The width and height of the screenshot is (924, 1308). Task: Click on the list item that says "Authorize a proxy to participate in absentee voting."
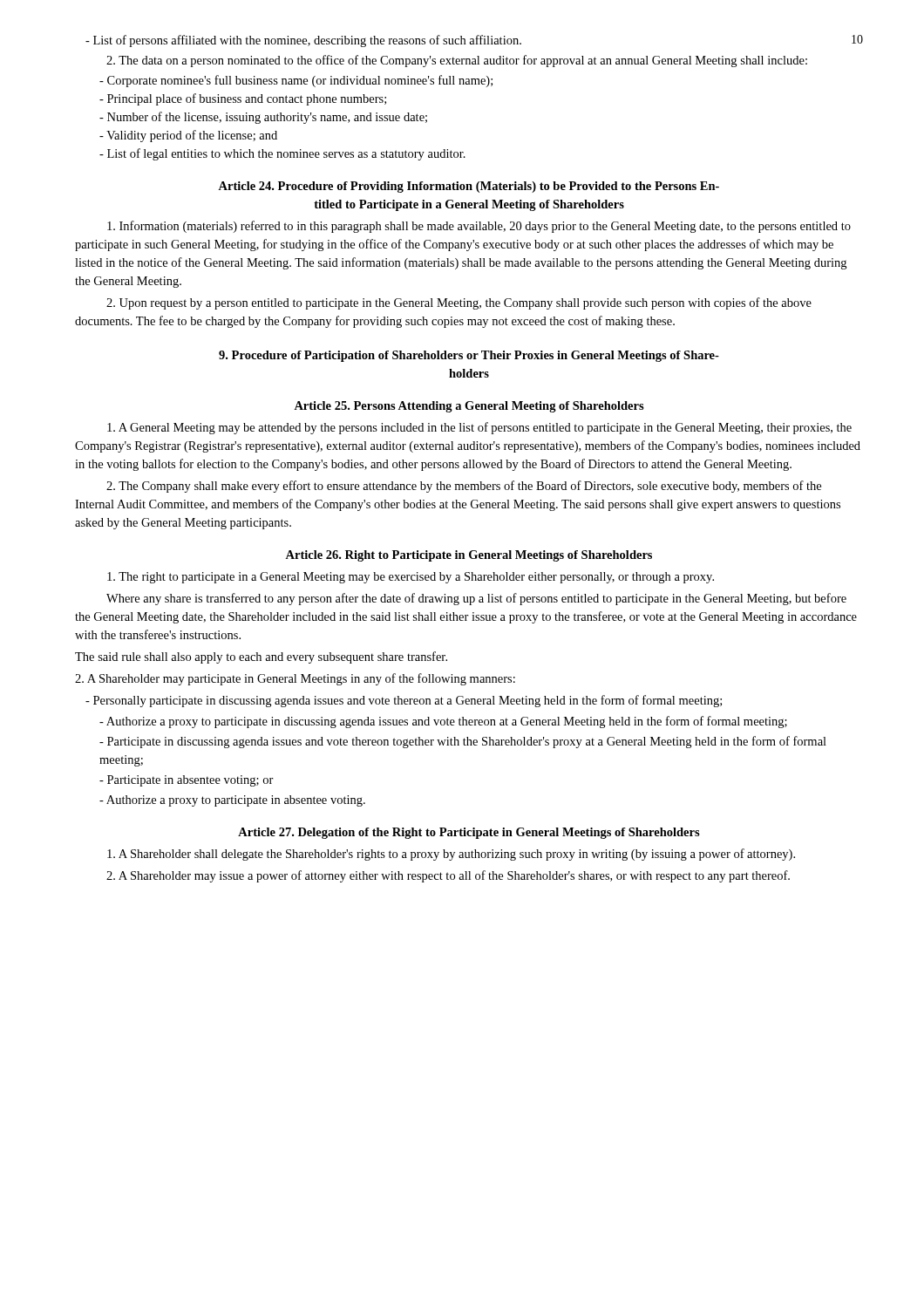coord(233,799)
